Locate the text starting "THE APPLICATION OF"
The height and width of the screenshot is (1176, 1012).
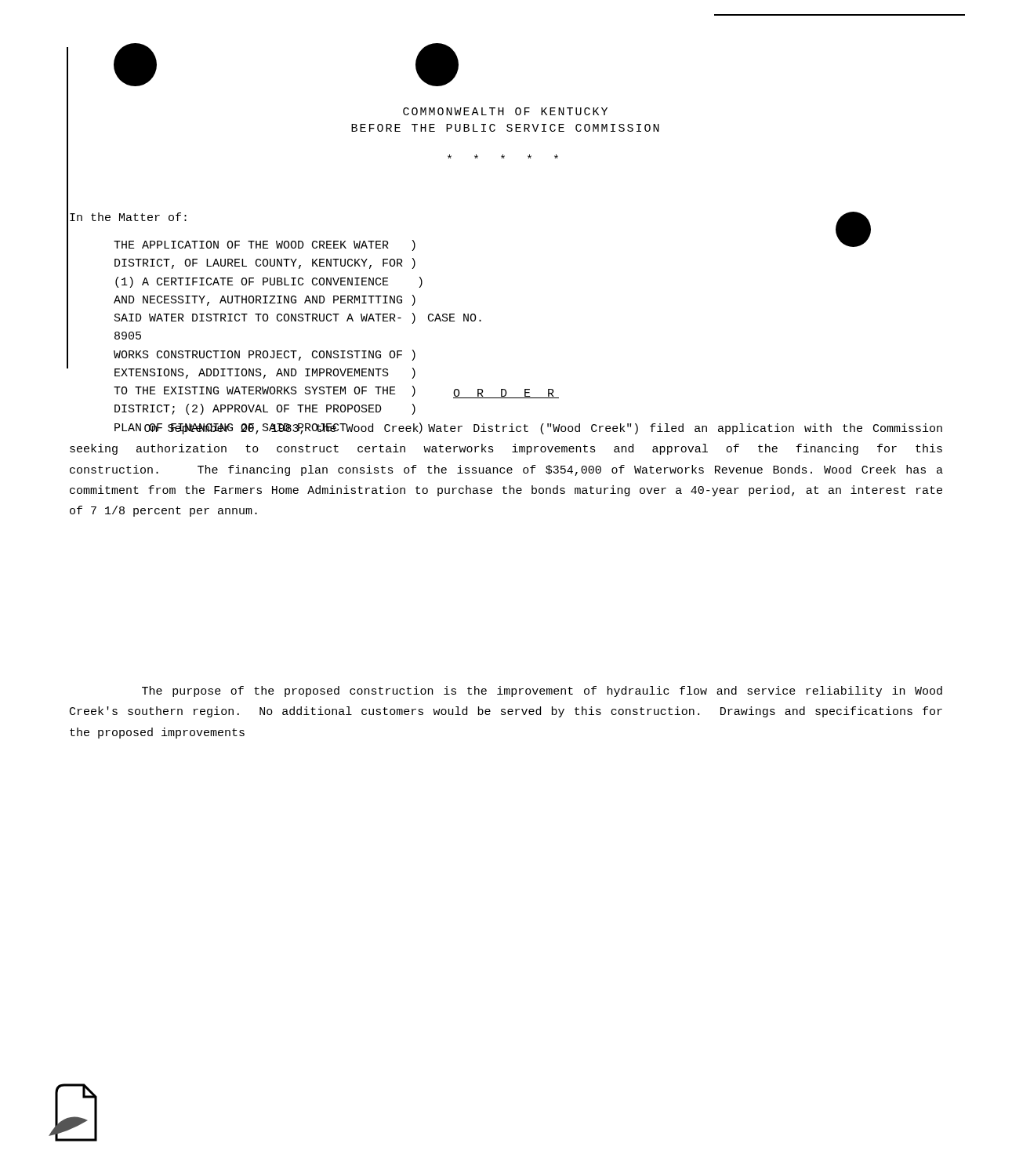265,245
